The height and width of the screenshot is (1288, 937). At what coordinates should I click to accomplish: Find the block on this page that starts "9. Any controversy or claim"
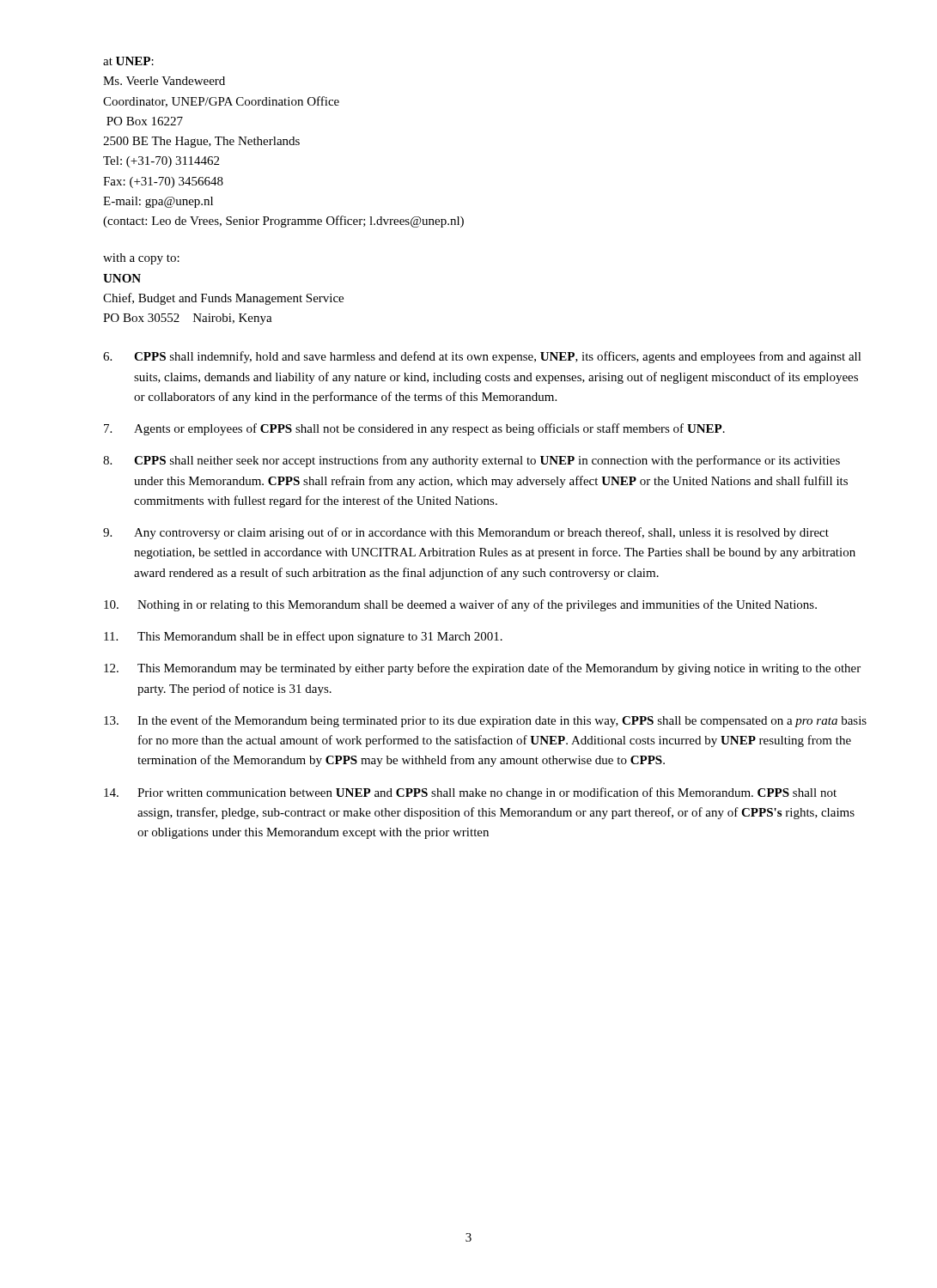(486, 553)
